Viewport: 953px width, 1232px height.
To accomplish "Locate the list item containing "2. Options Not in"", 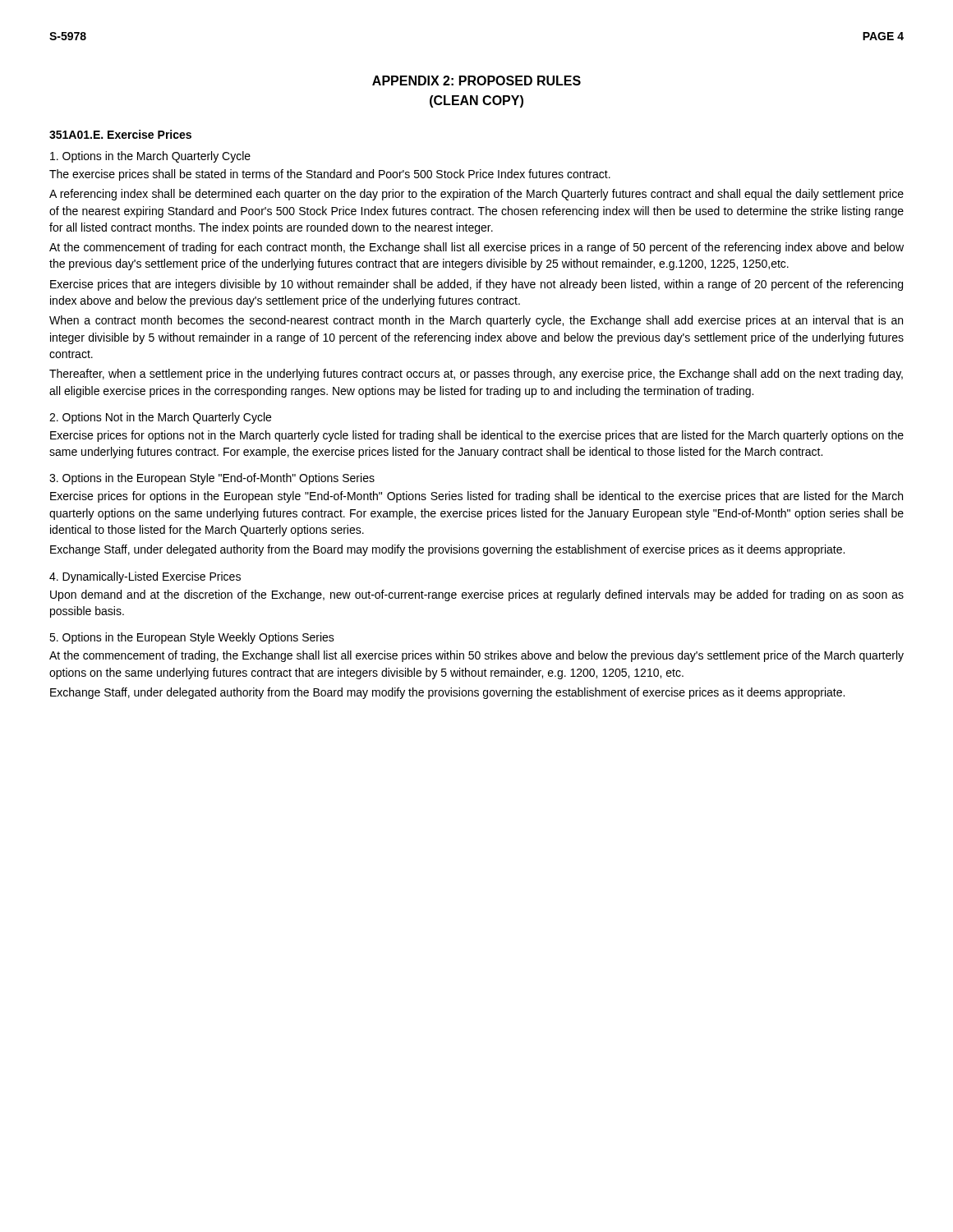I will click(x=161, y=417).
